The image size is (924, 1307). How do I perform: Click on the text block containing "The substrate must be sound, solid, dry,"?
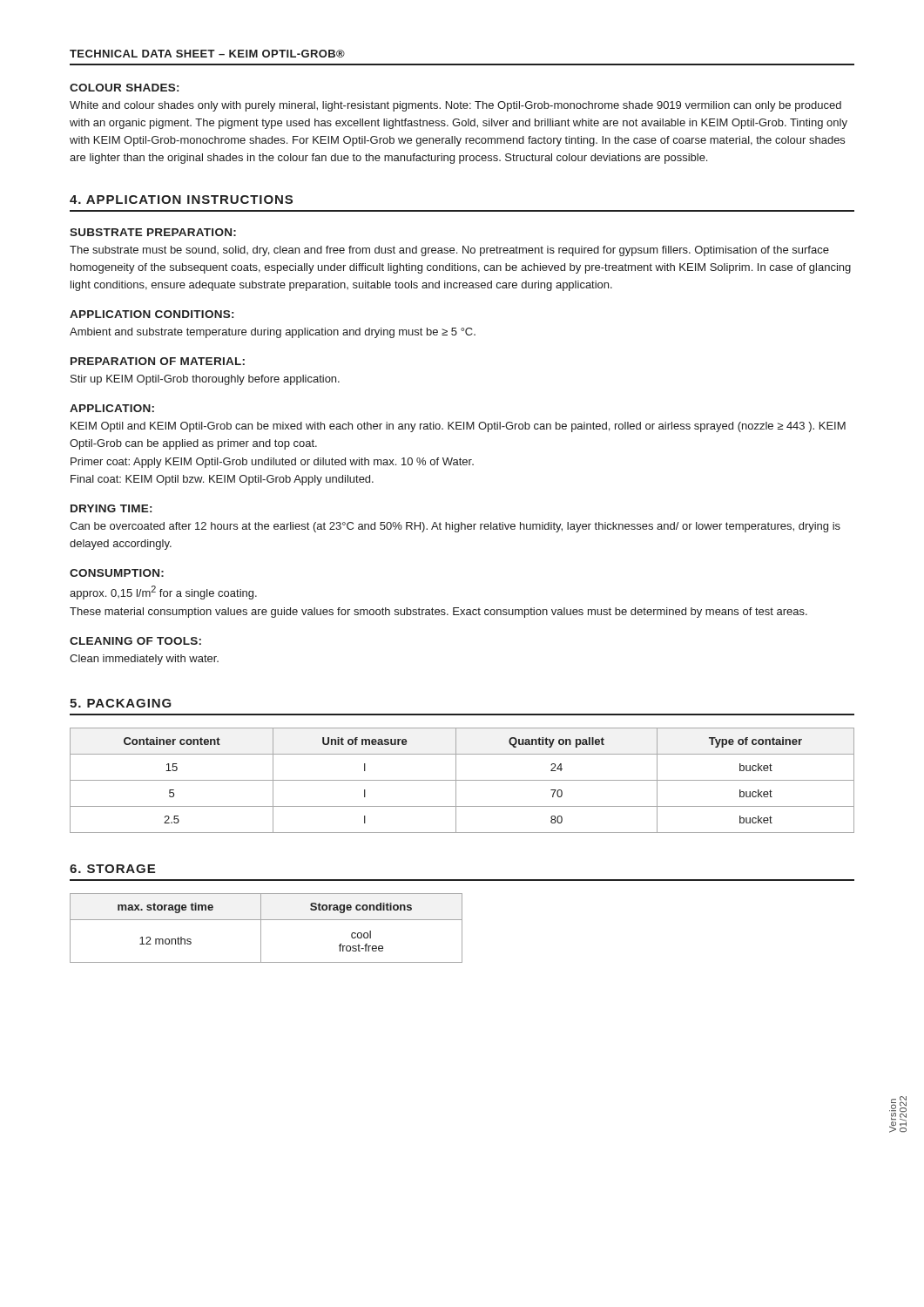pos(460,267)
